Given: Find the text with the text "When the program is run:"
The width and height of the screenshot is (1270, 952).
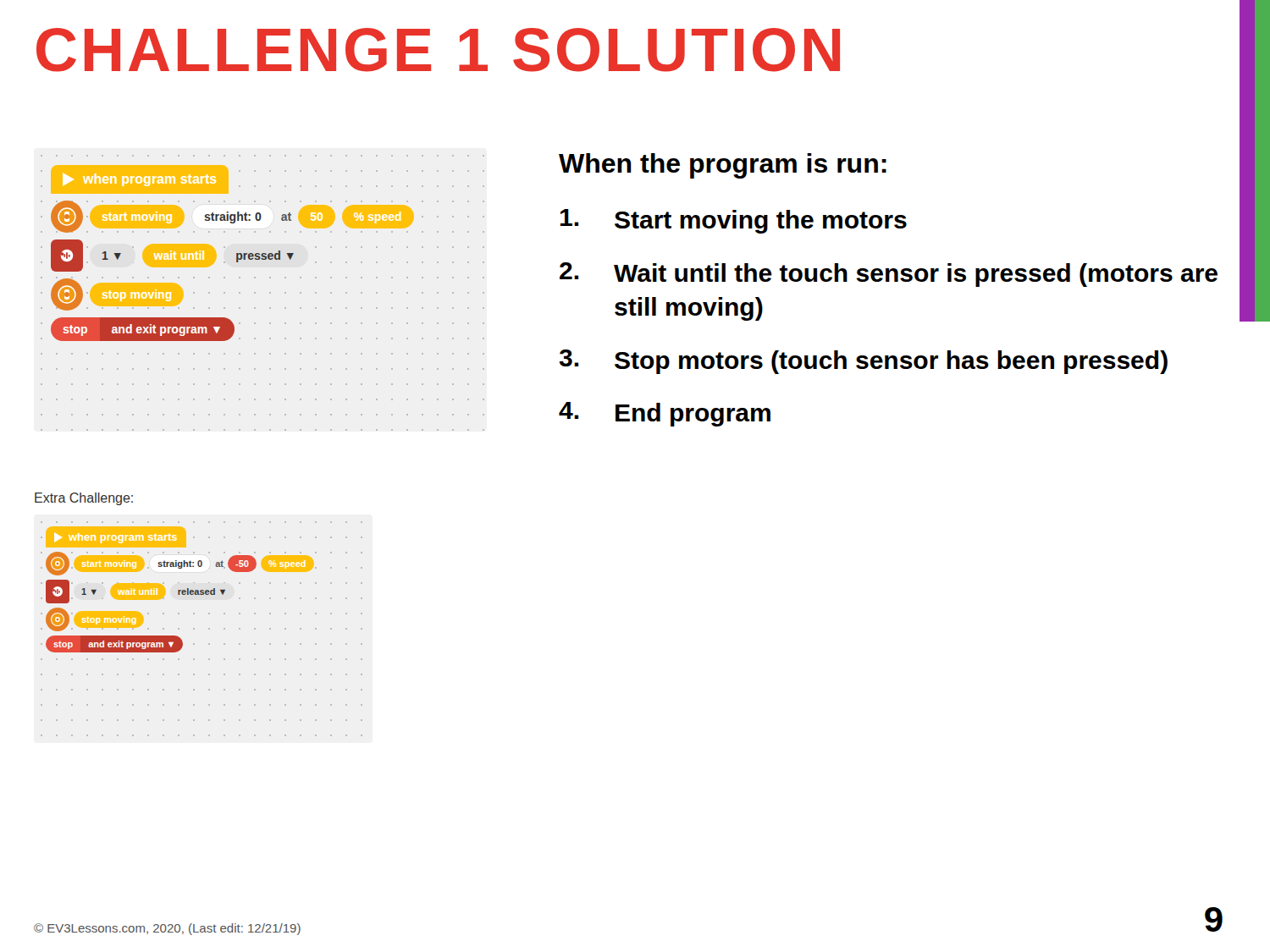Looking at the screenshot, I should (x=724, y=163).
